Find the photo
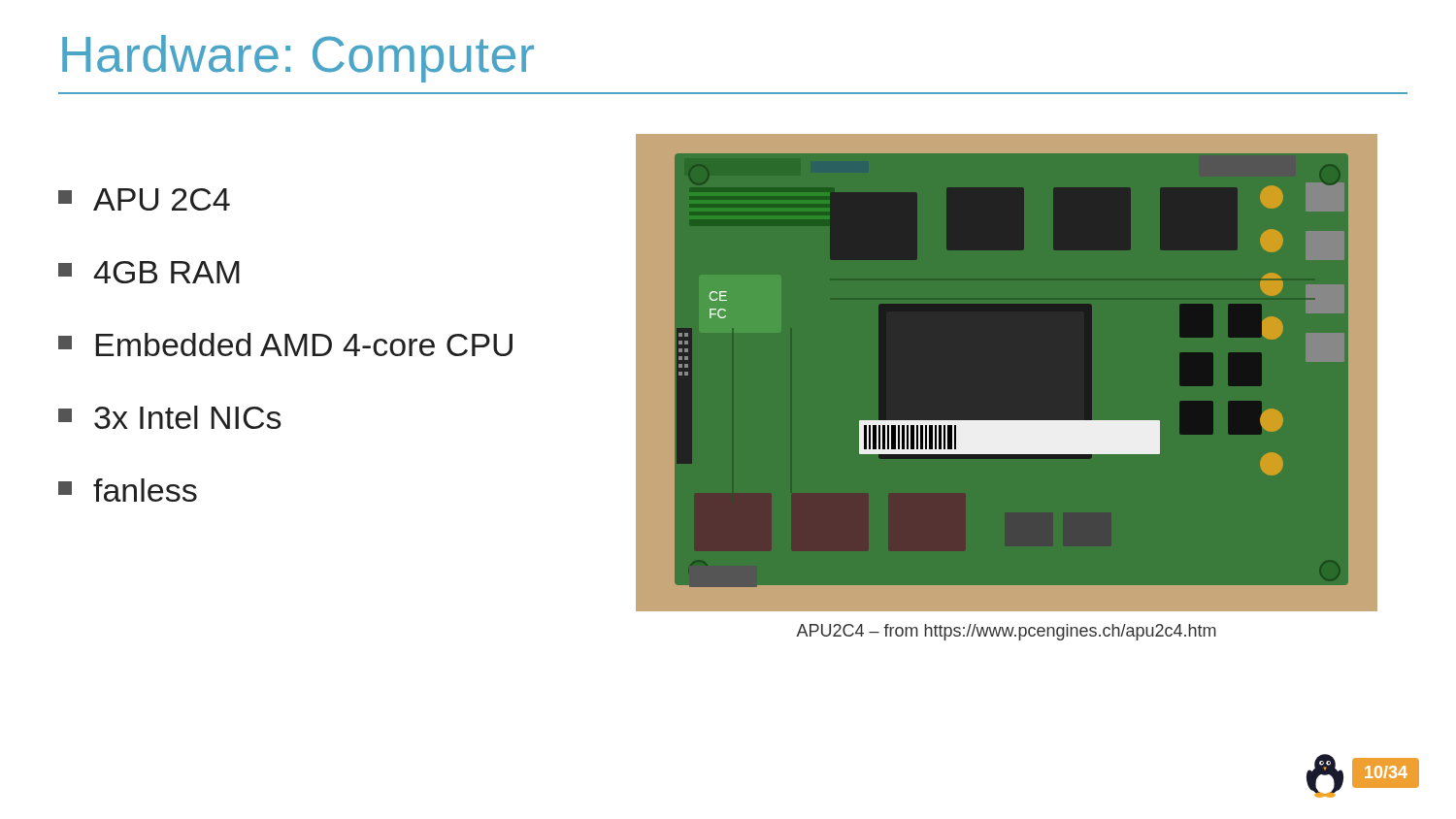The image size is (1456, 819). [1007, 373]
